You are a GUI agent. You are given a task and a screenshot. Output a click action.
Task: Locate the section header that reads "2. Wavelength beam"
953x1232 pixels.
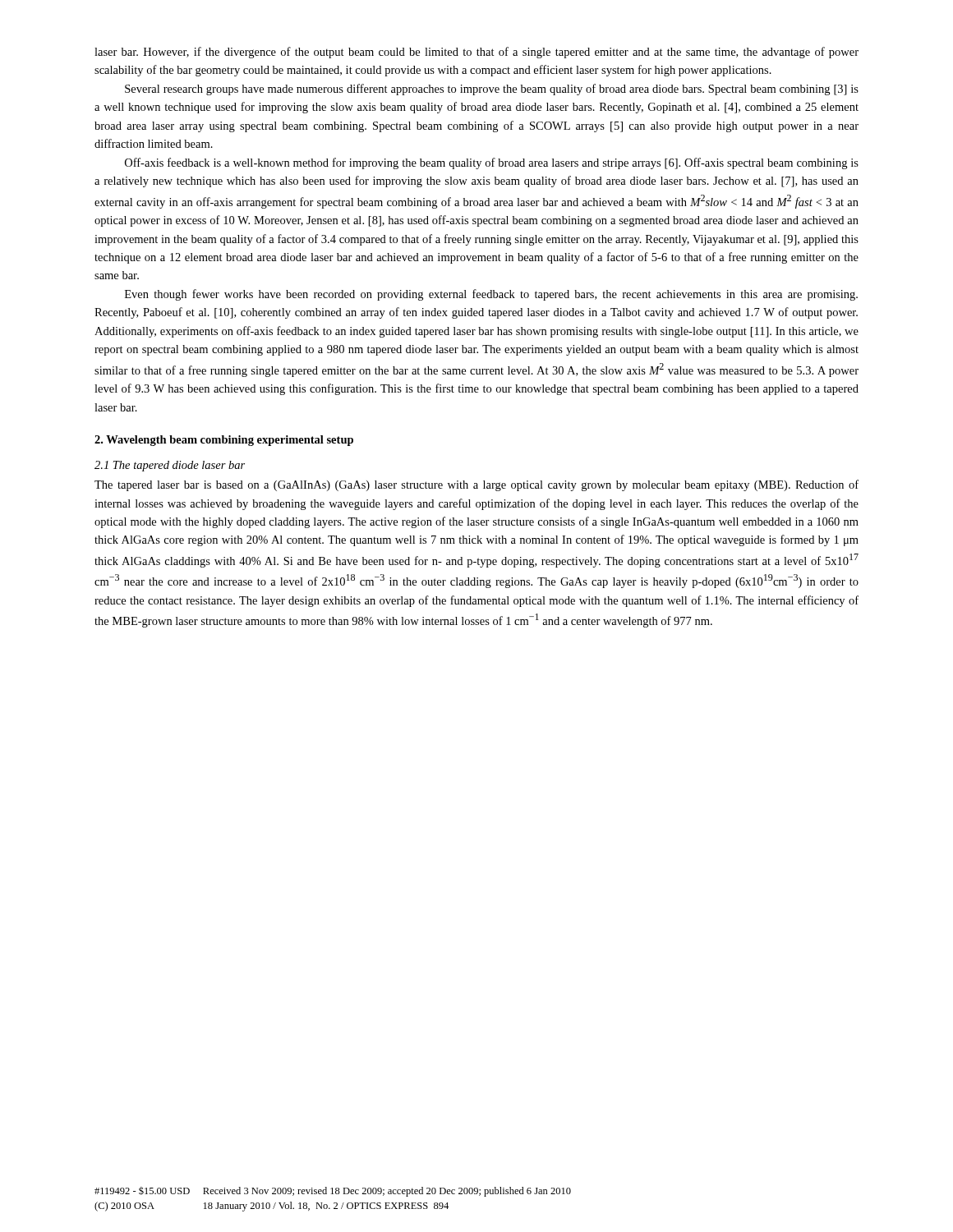(x=224, y=439)
